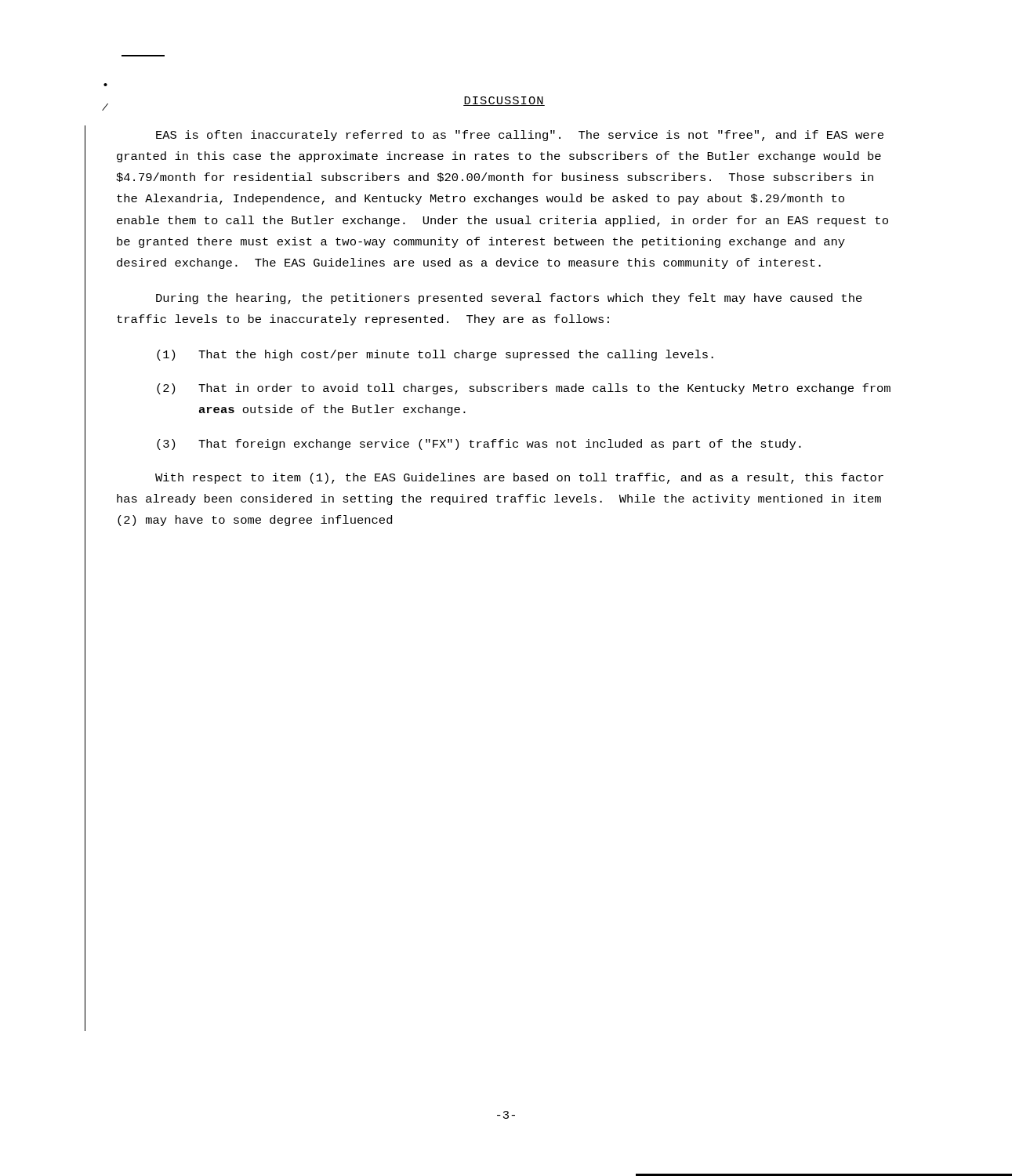Select the block starting "EAS is often inaccurately"
Viewport: 1012px width, 1176px height.
(502, 199)
